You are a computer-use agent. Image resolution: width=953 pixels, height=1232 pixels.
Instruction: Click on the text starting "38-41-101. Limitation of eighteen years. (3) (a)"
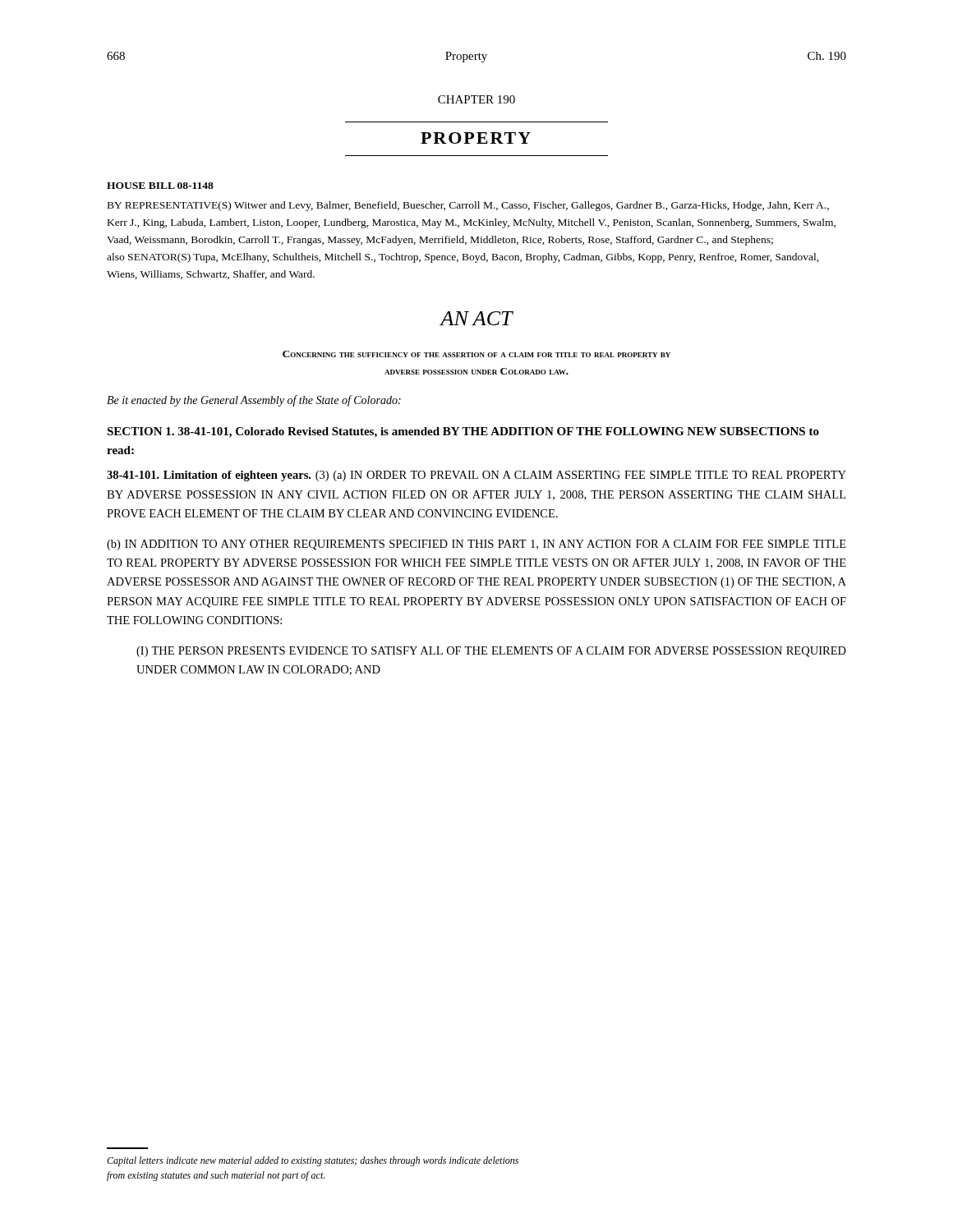[x=476, y=494]
